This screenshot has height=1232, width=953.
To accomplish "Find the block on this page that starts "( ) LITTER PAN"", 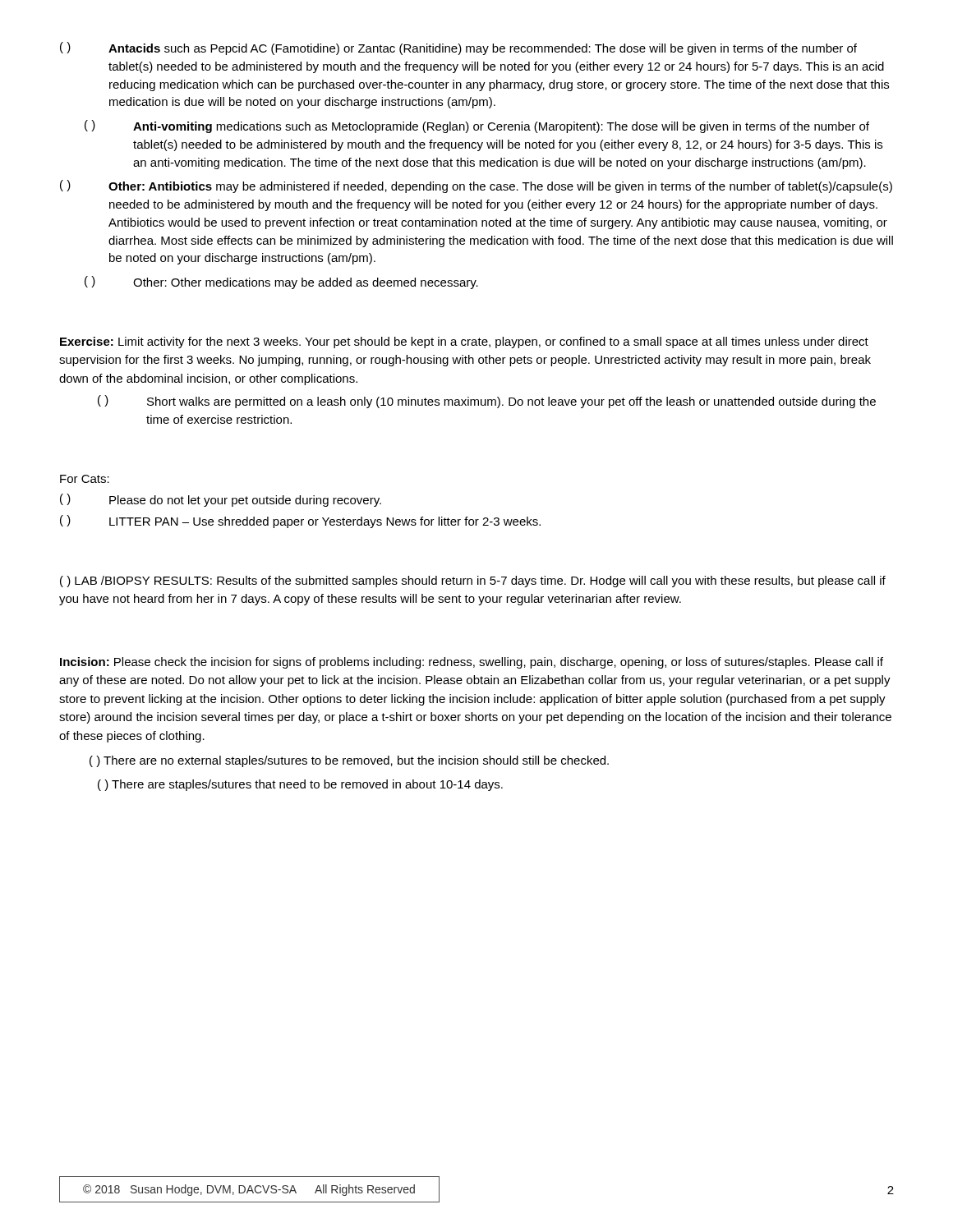I will 476,521.
